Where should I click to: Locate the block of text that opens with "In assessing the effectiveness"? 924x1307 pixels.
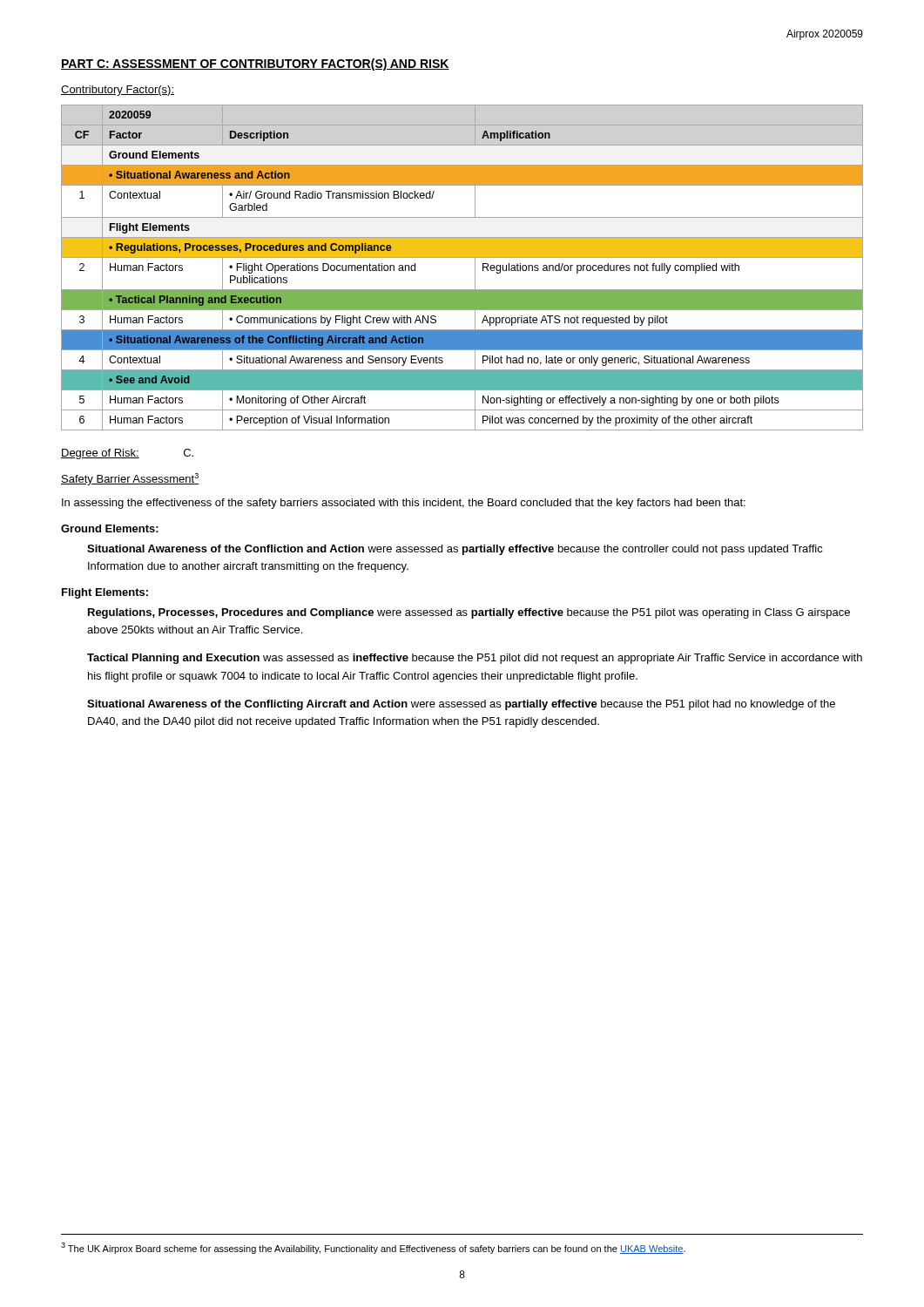404,503
